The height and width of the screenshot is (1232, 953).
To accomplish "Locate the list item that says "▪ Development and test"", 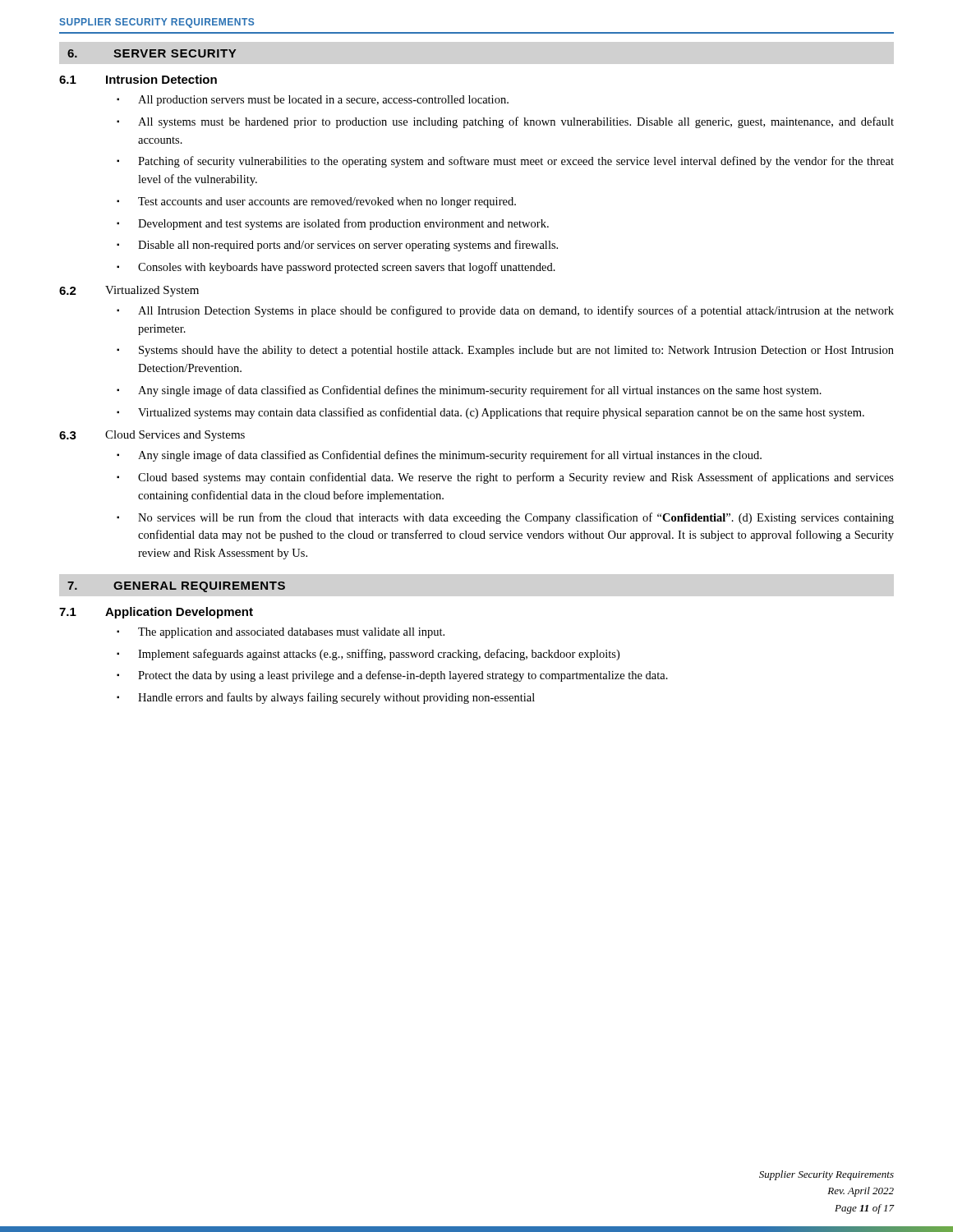I will [505, 224].
